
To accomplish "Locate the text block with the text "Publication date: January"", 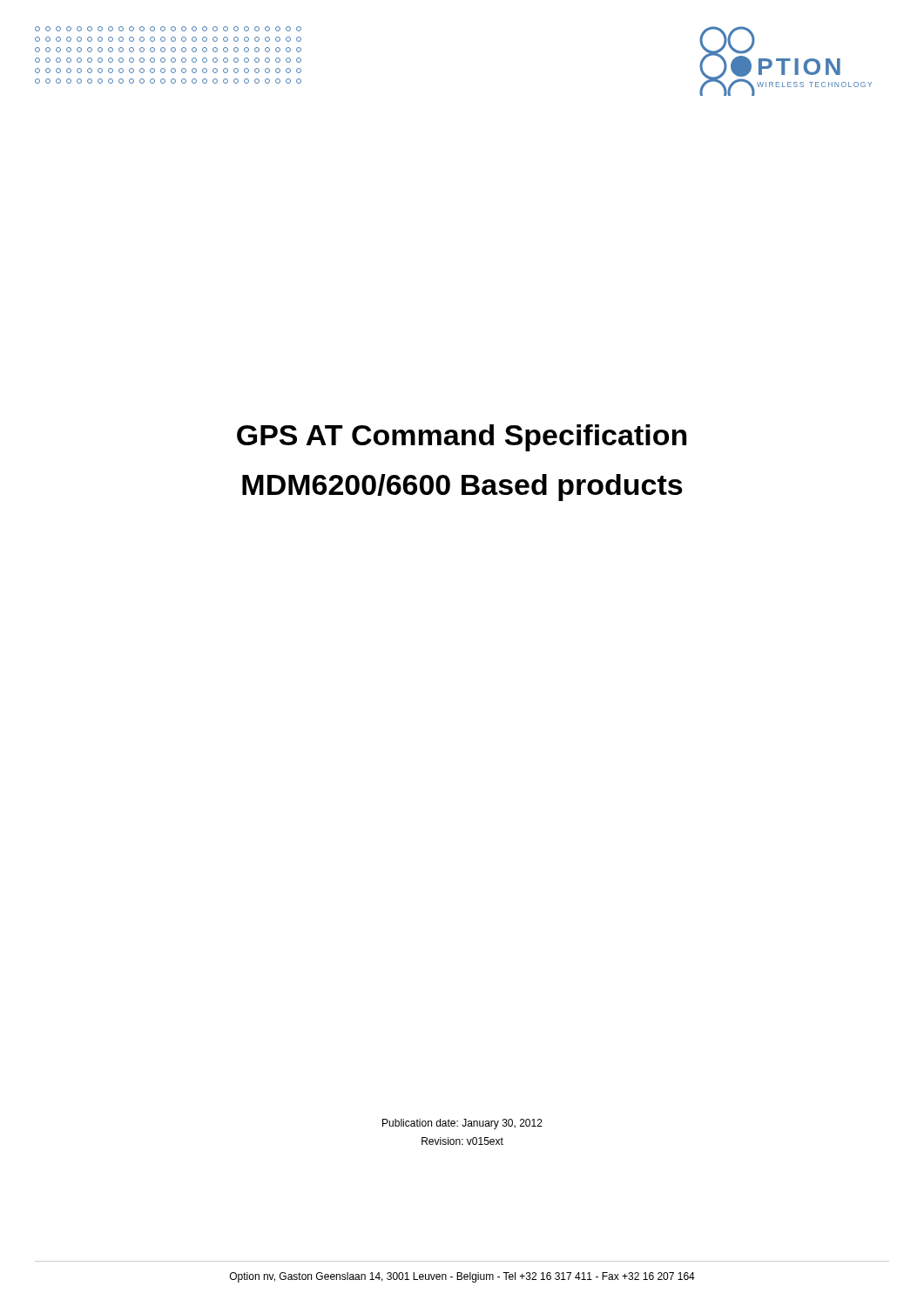I will point(462,1132).
